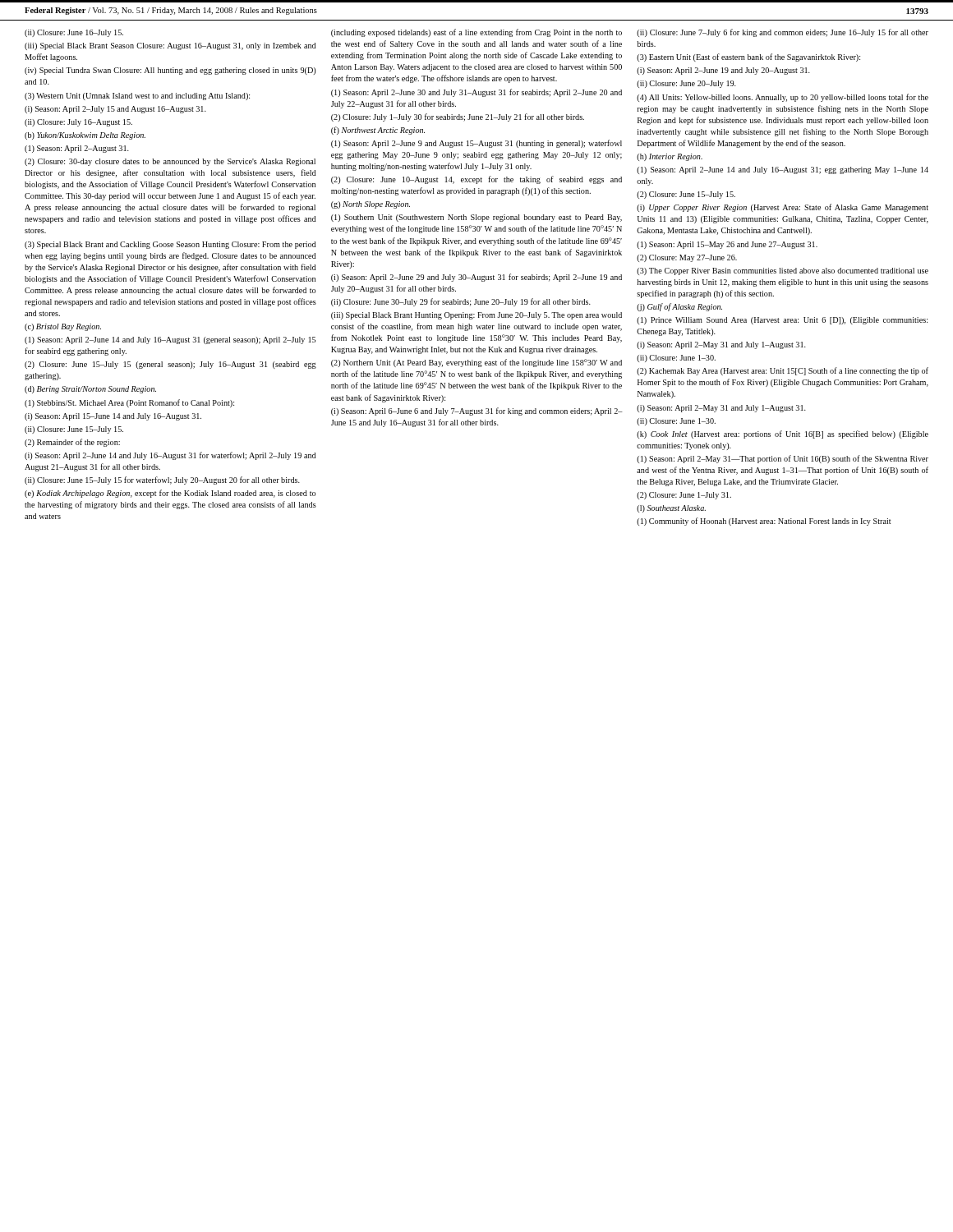953x1232 pixels.
Task: Click the passage that begins "(2) Northern Unit (At Peard Bay,"
Action: click(x=476, y=381)
